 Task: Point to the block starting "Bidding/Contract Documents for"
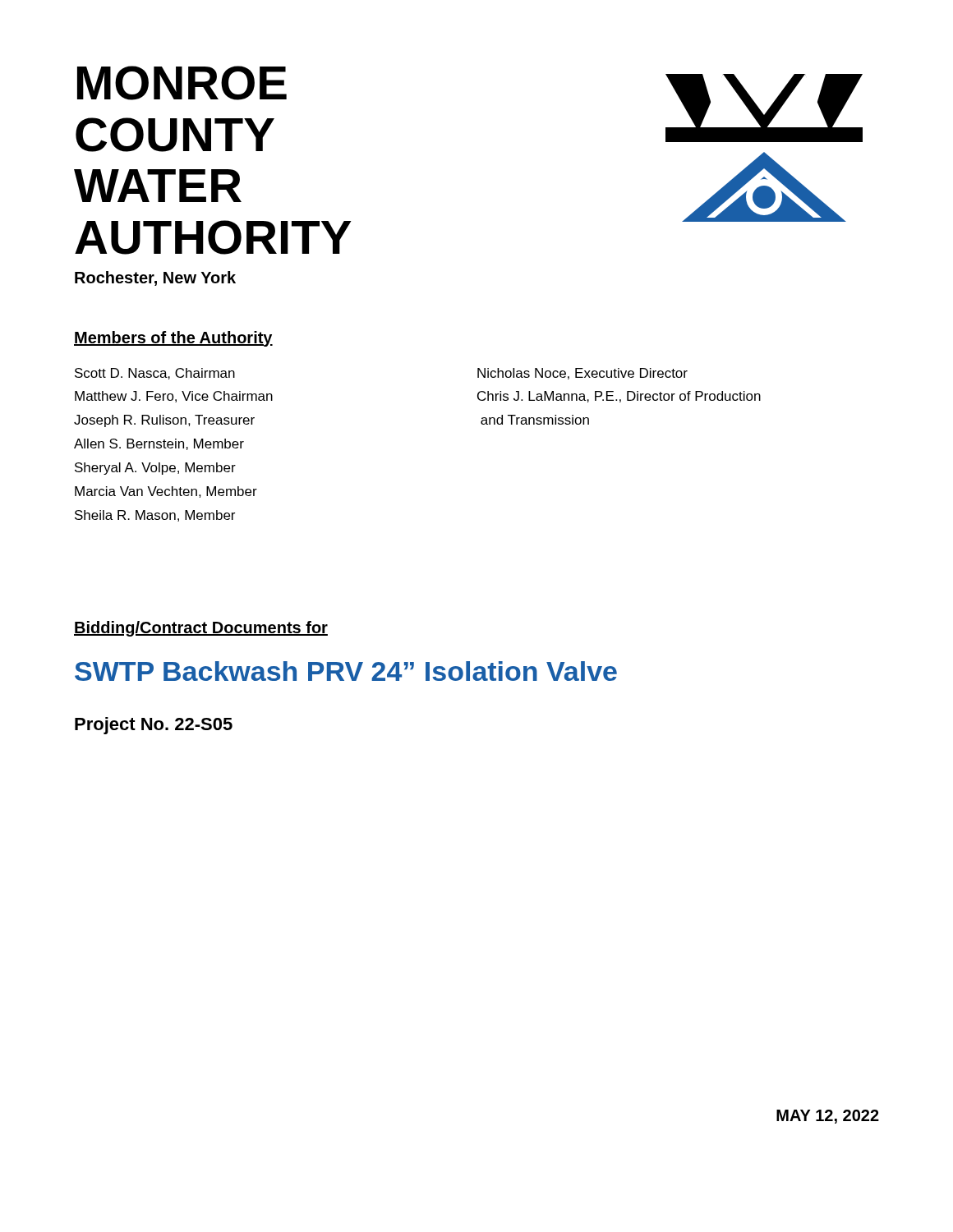pyautogui.click(x=201, y=627)
